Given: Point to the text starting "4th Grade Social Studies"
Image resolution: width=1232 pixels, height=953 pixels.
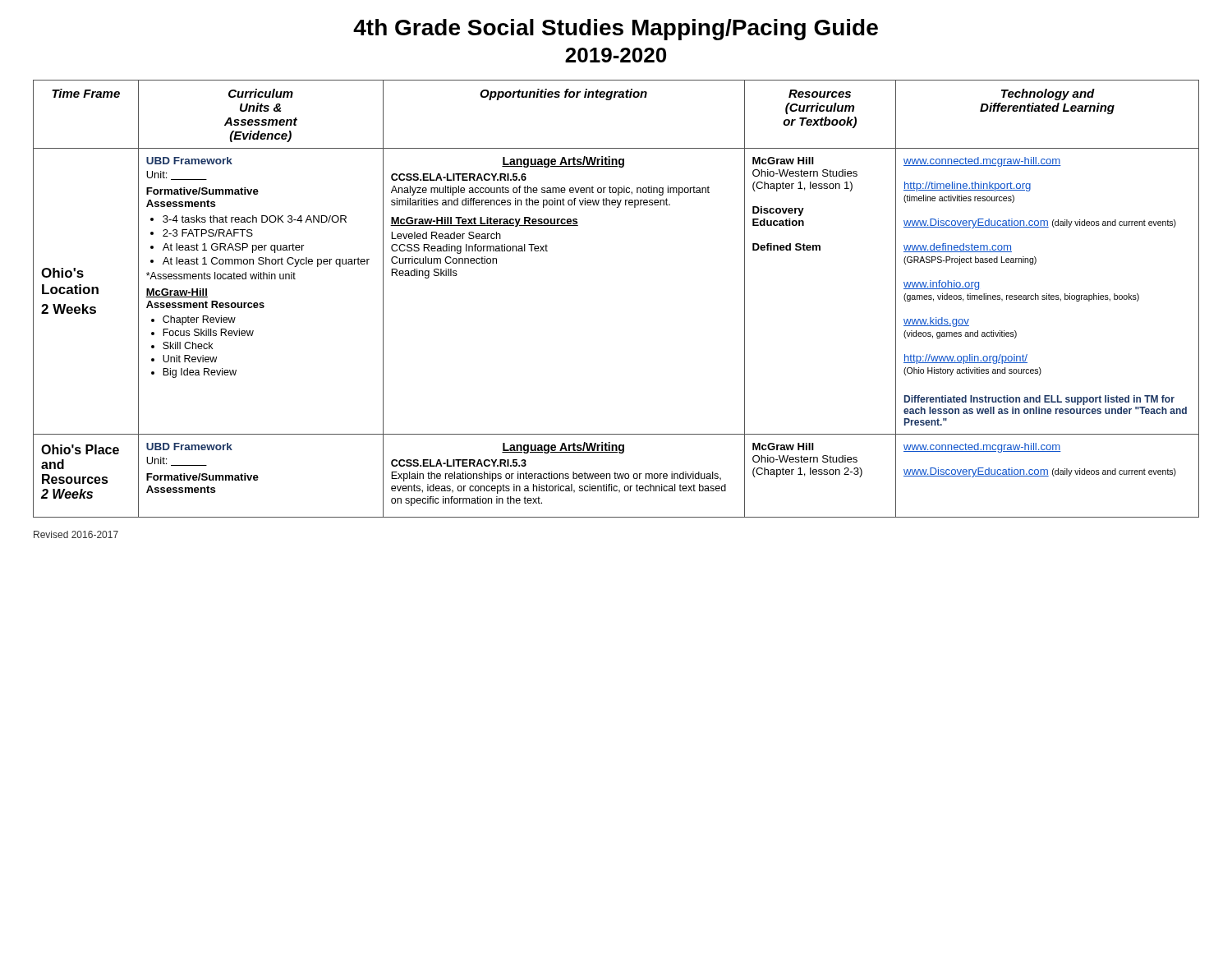Looking at the screenshot, I should (616, 42).
